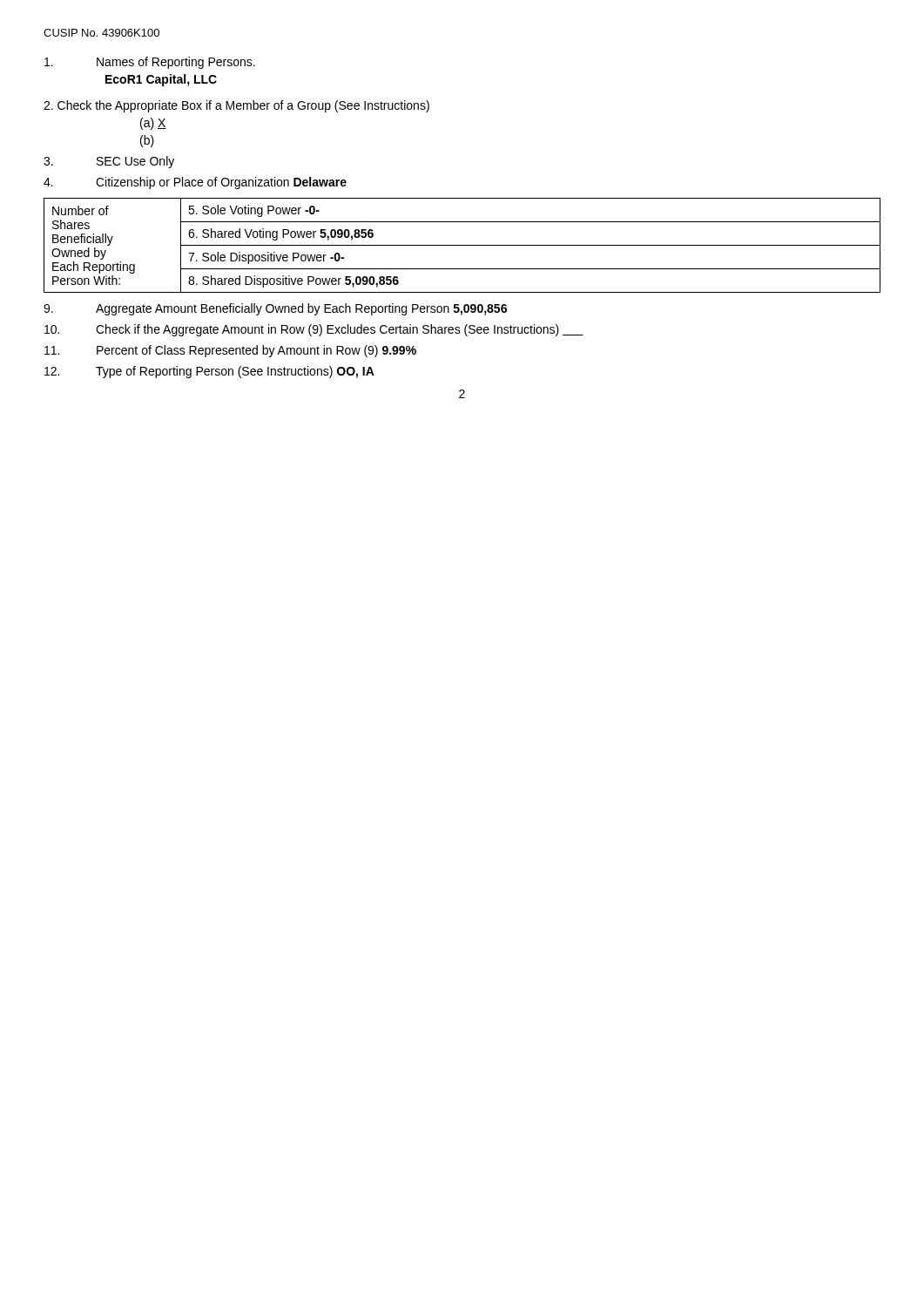Point to the text block starting "Names of Reporting Persons."
The height and width of the screenshot is (1307, 924).
pos(150,63)
